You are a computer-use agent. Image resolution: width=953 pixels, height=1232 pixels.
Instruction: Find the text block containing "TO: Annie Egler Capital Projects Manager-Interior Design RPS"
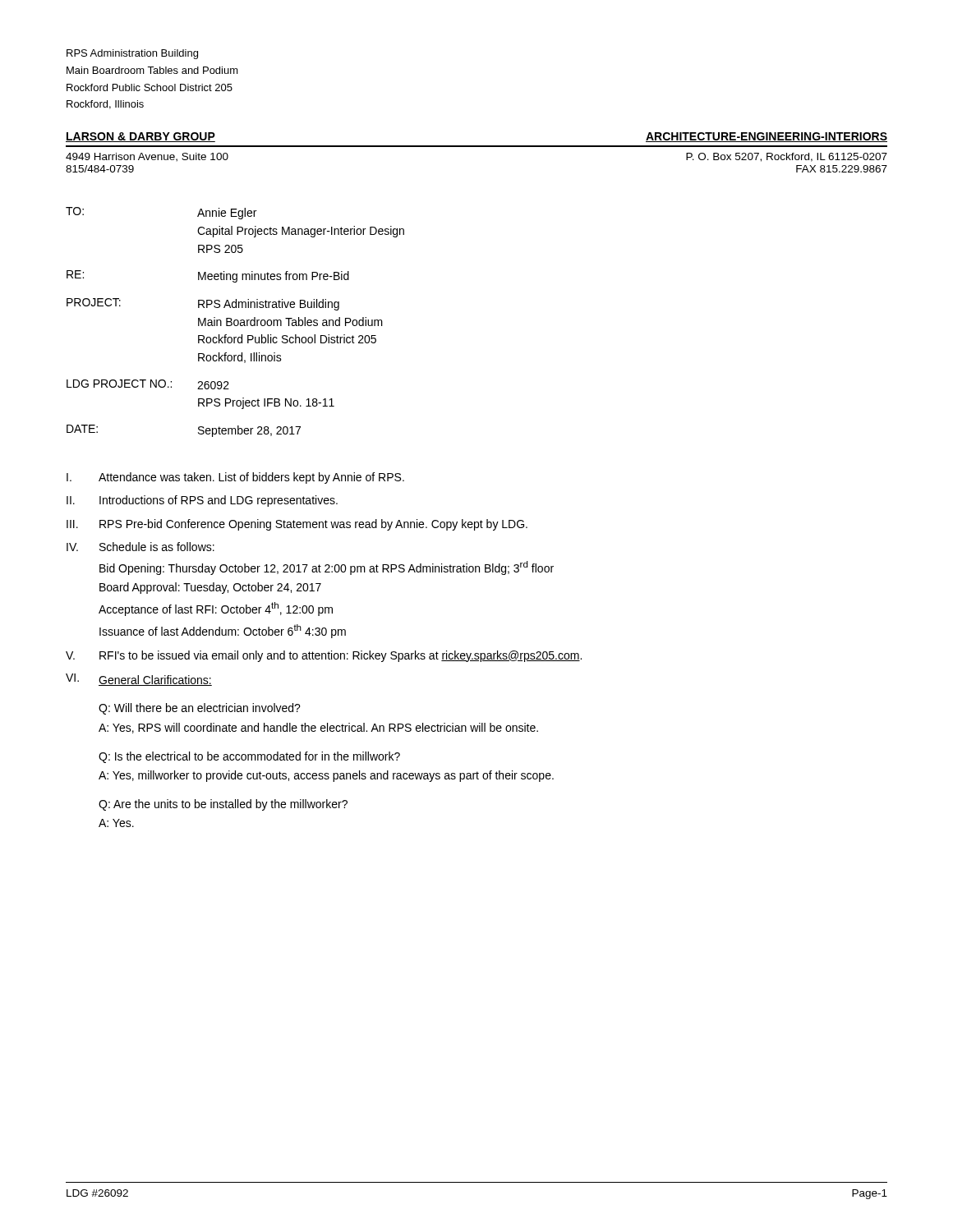235,230
